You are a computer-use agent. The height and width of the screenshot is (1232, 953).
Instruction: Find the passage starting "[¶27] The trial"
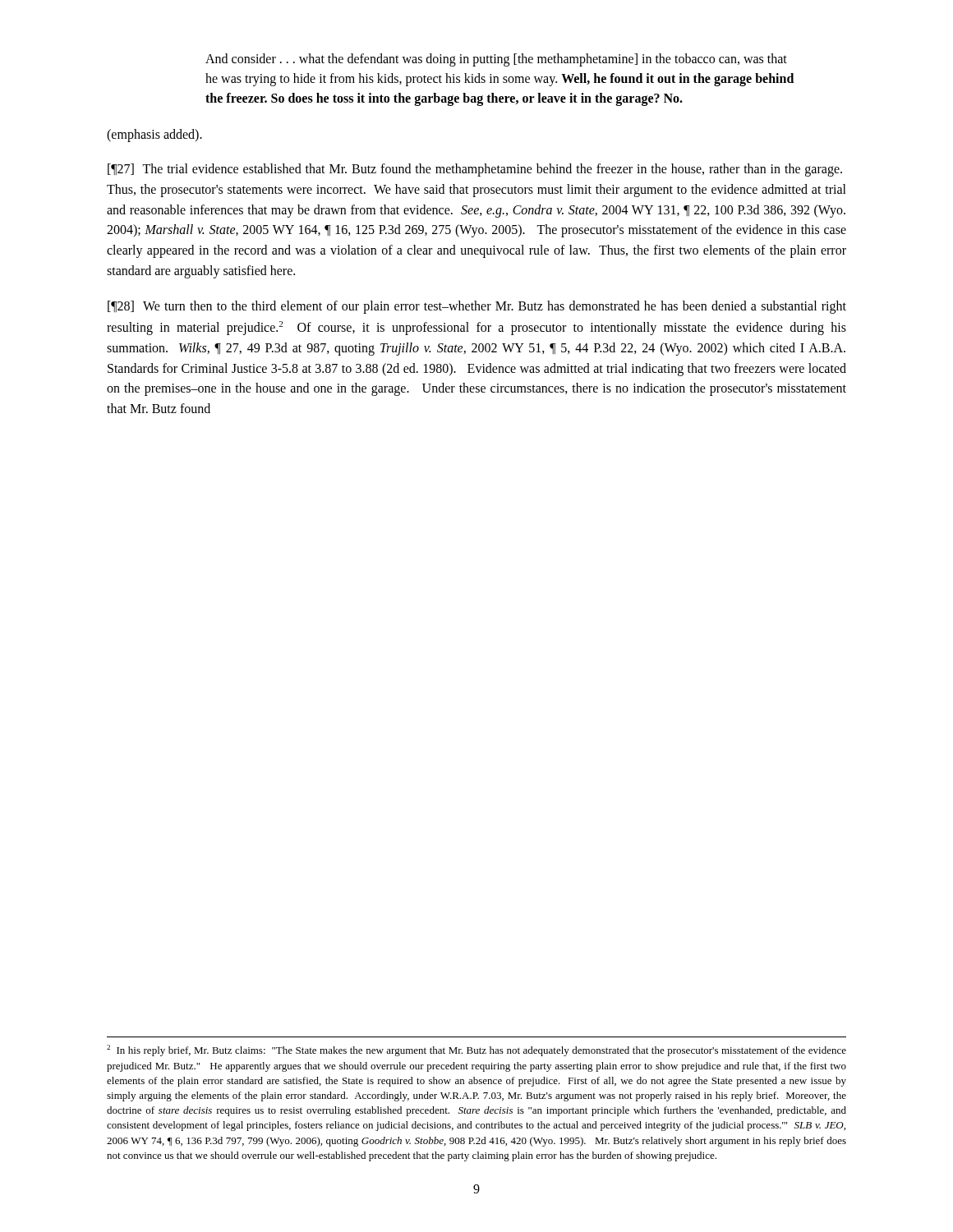(476, 220)
